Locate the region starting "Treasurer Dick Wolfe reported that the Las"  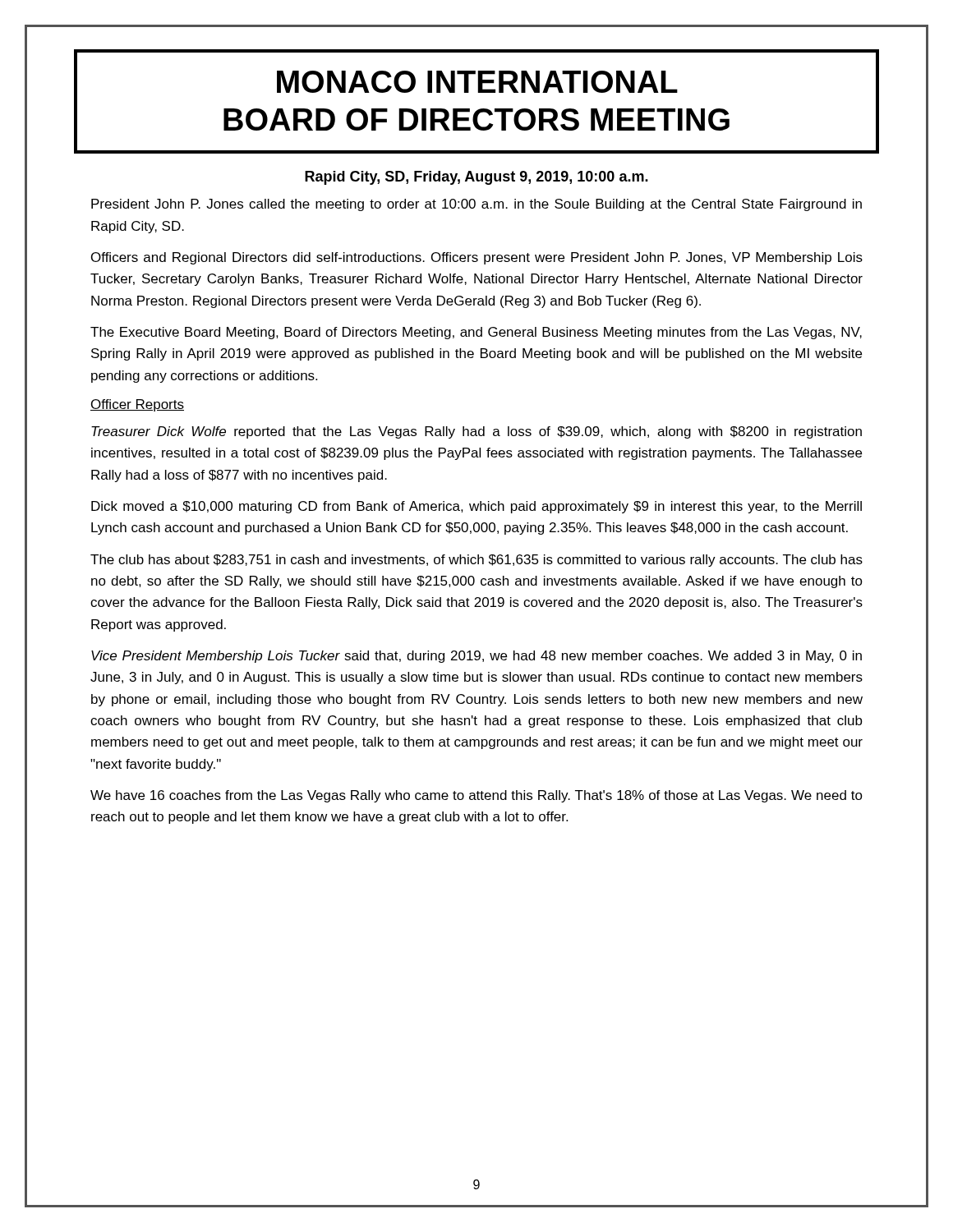point(476,453)
